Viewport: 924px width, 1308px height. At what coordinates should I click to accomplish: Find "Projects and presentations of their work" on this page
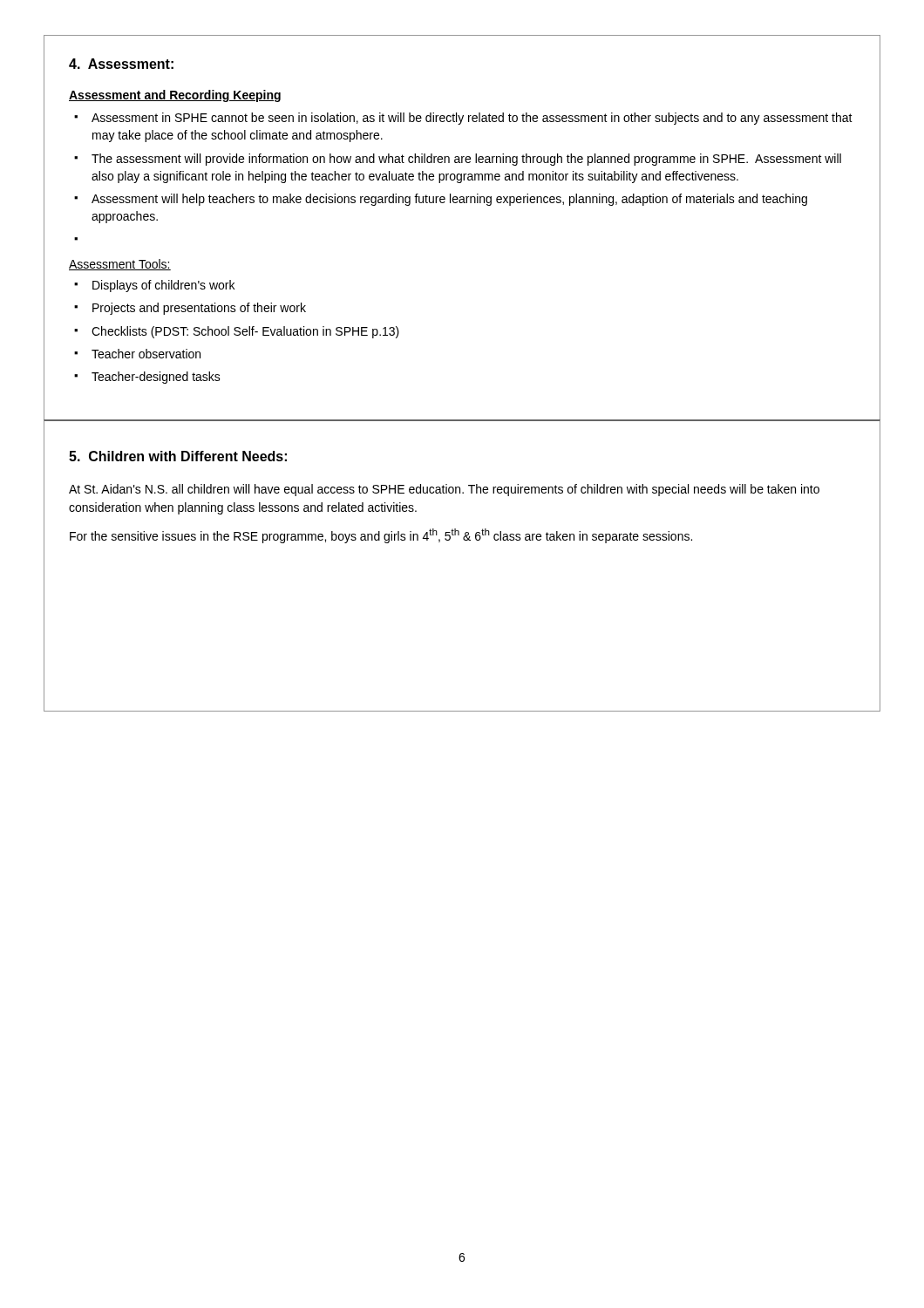point(199,308)
